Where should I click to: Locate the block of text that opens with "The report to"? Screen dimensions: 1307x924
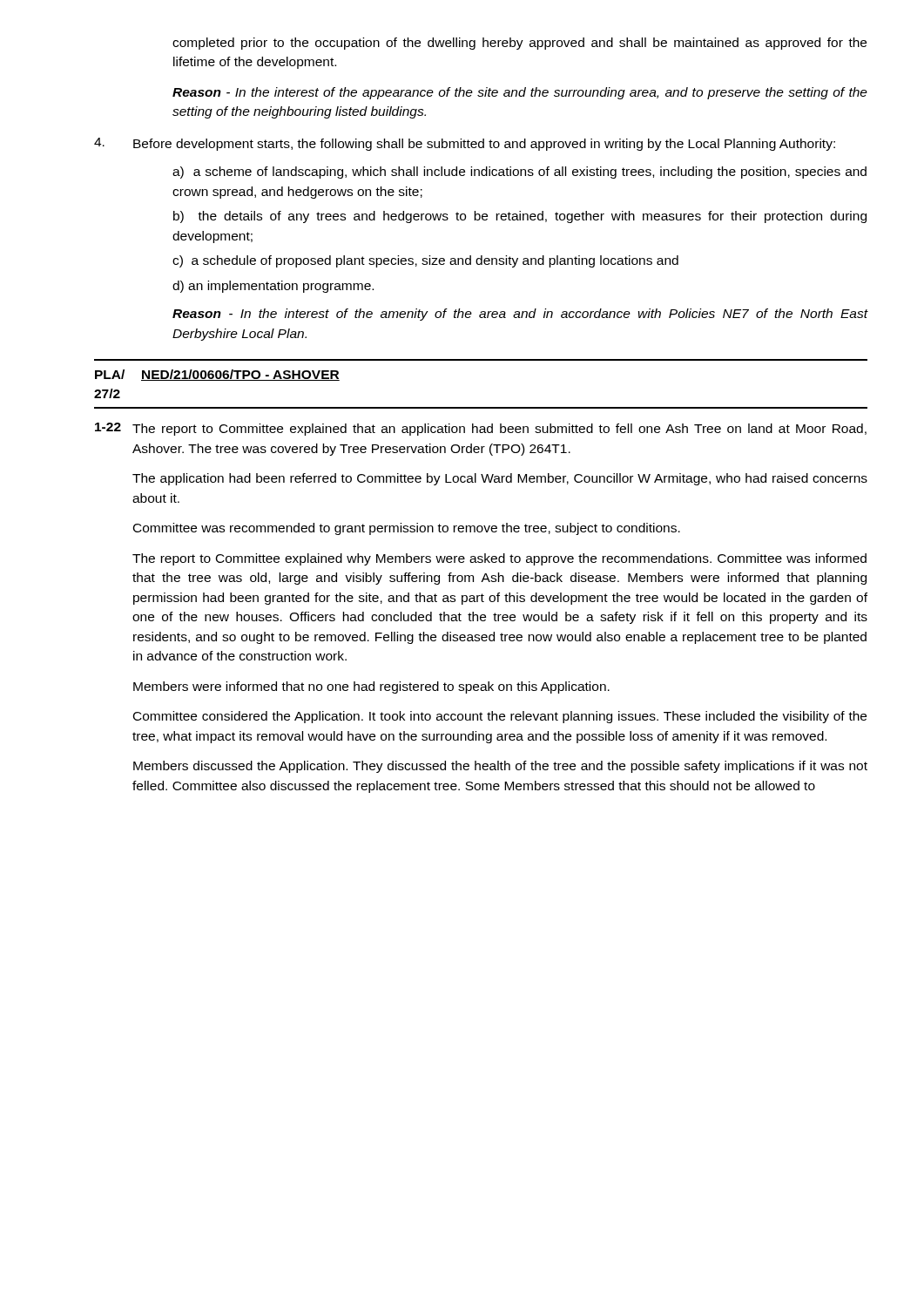point(500,608)
